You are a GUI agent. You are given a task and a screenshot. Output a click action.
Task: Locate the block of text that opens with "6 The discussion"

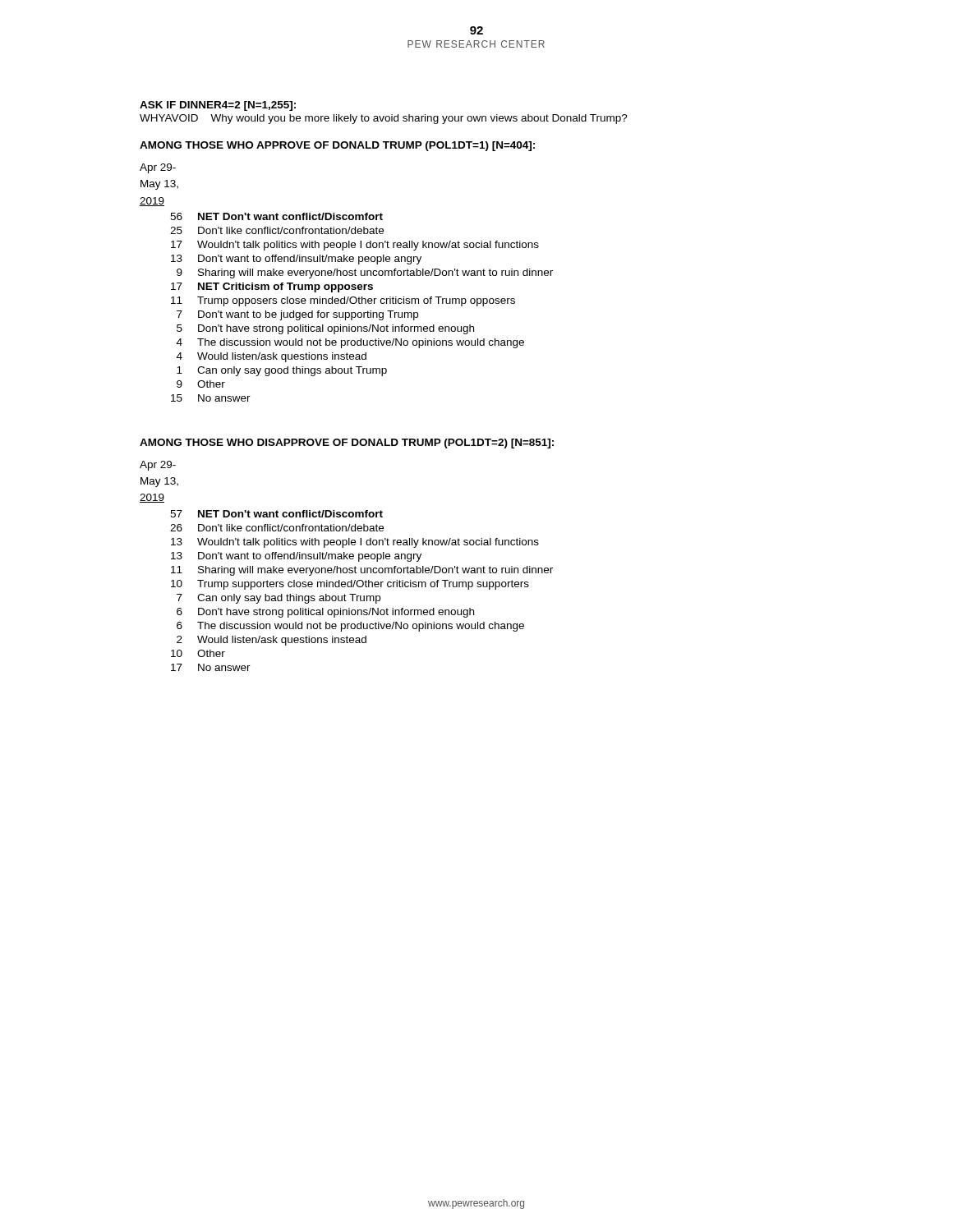476,625
